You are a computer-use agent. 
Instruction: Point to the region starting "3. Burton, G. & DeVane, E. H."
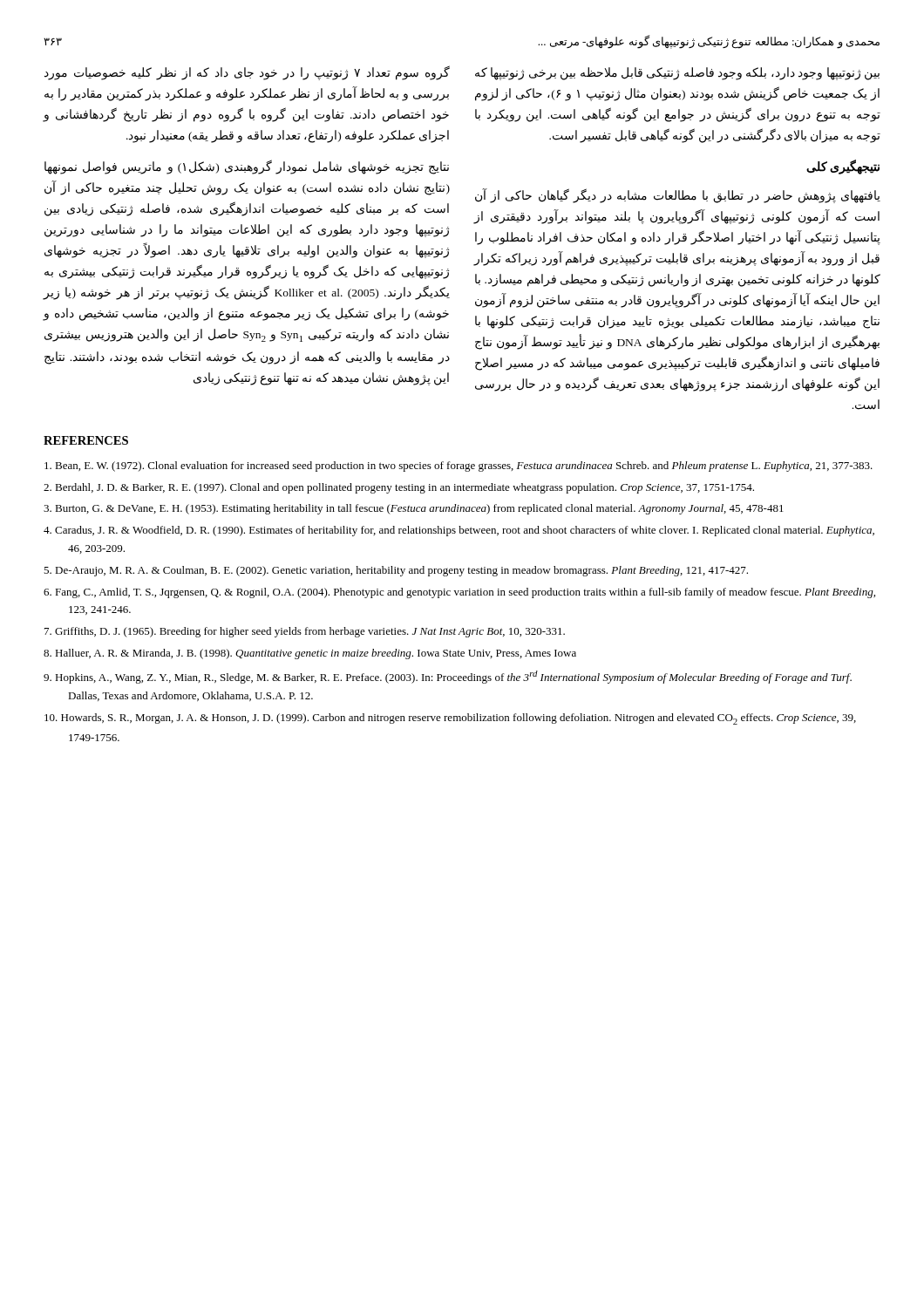[414, 508]
